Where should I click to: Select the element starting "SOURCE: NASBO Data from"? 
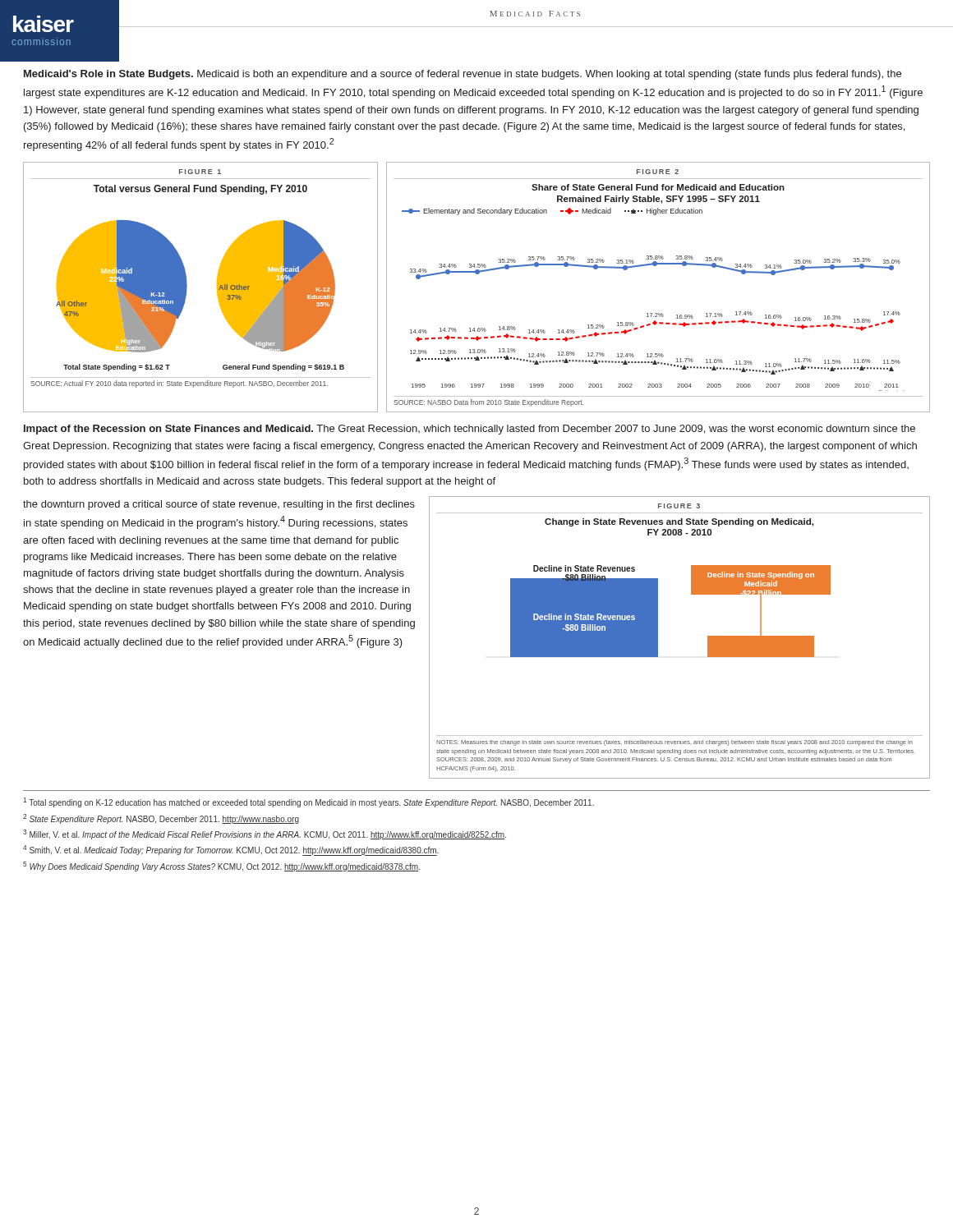[489, 403]
